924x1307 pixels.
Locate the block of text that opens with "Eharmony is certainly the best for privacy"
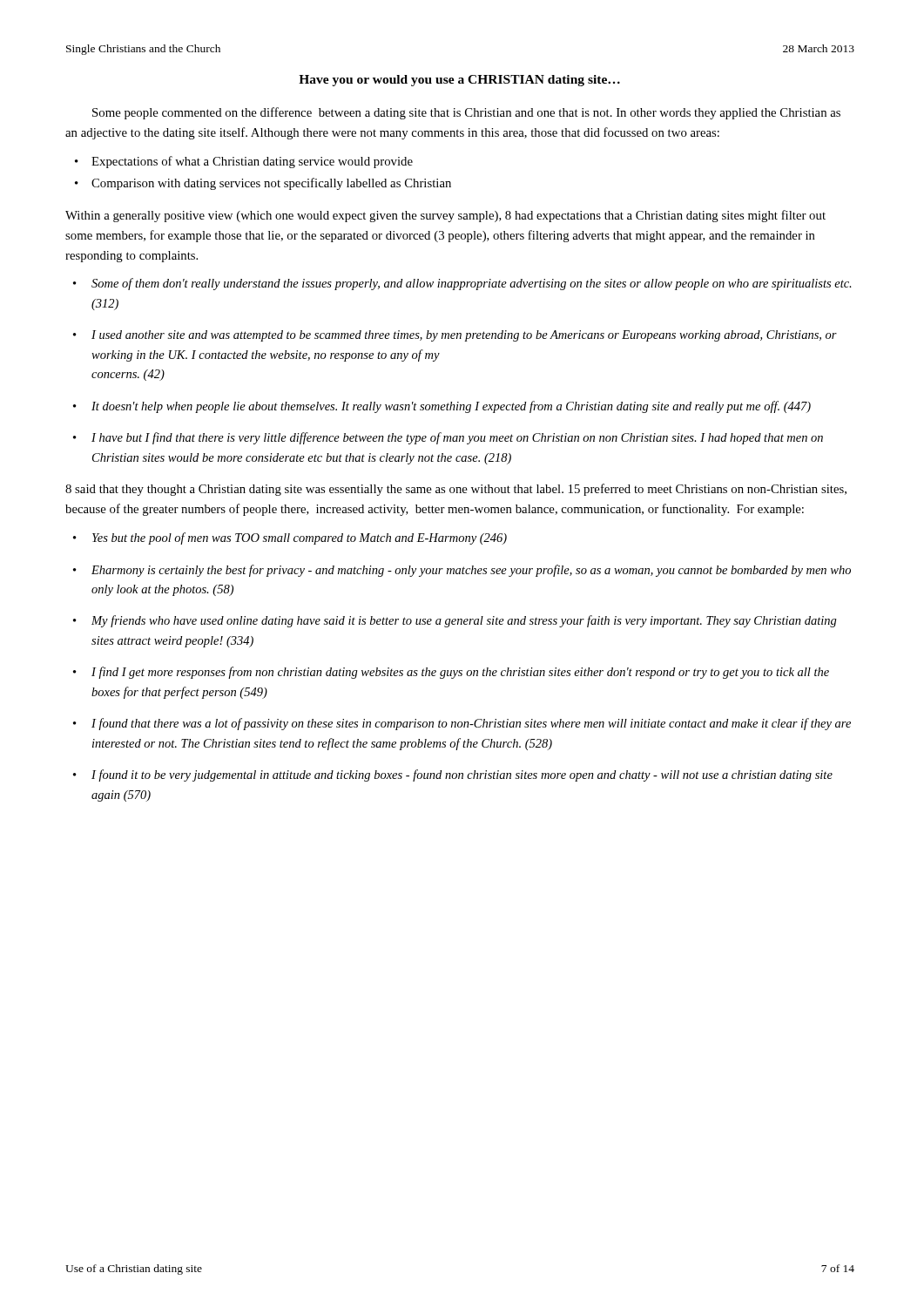click(471, 579)
